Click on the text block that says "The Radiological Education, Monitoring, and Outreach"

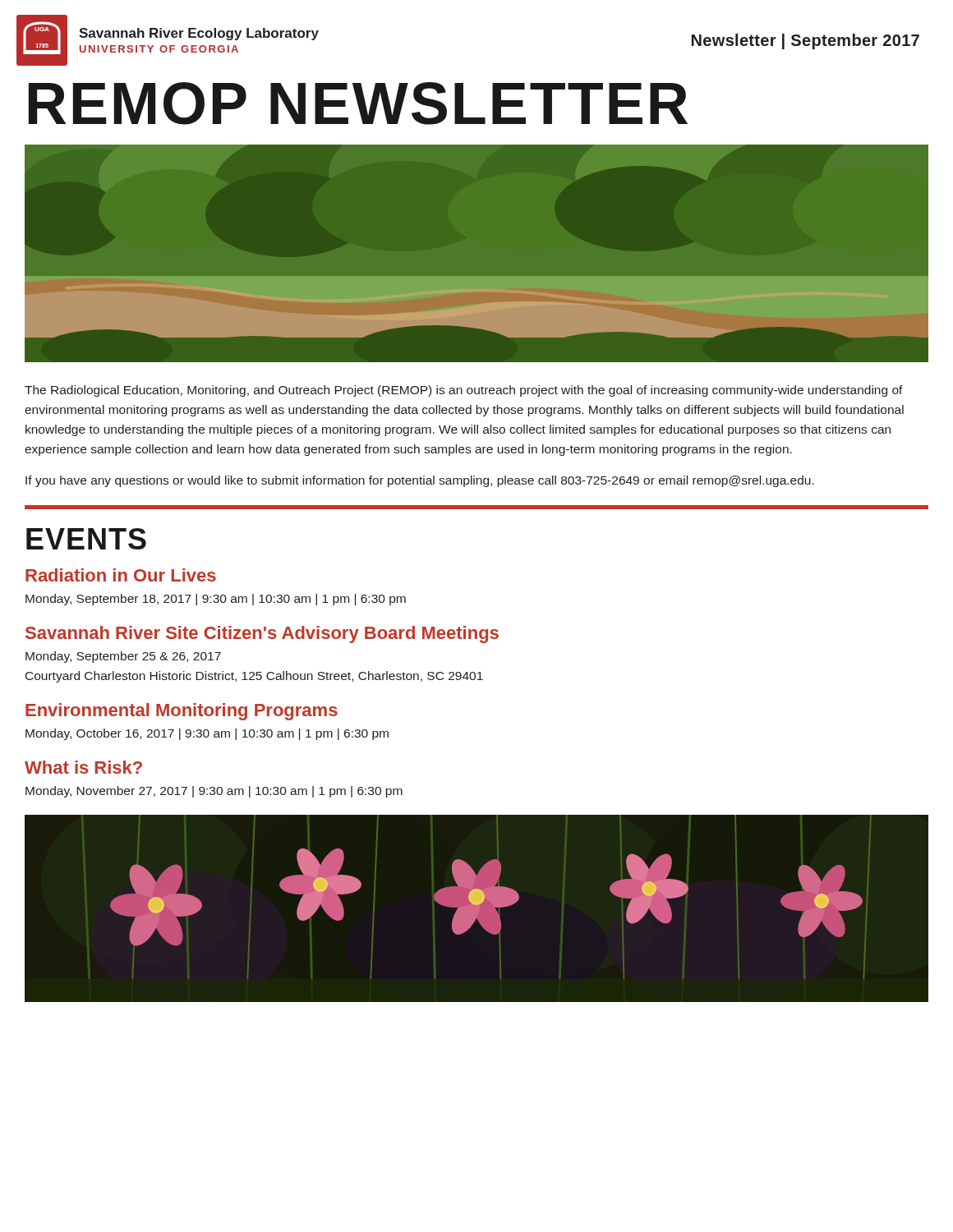click(x=464, y=419)
